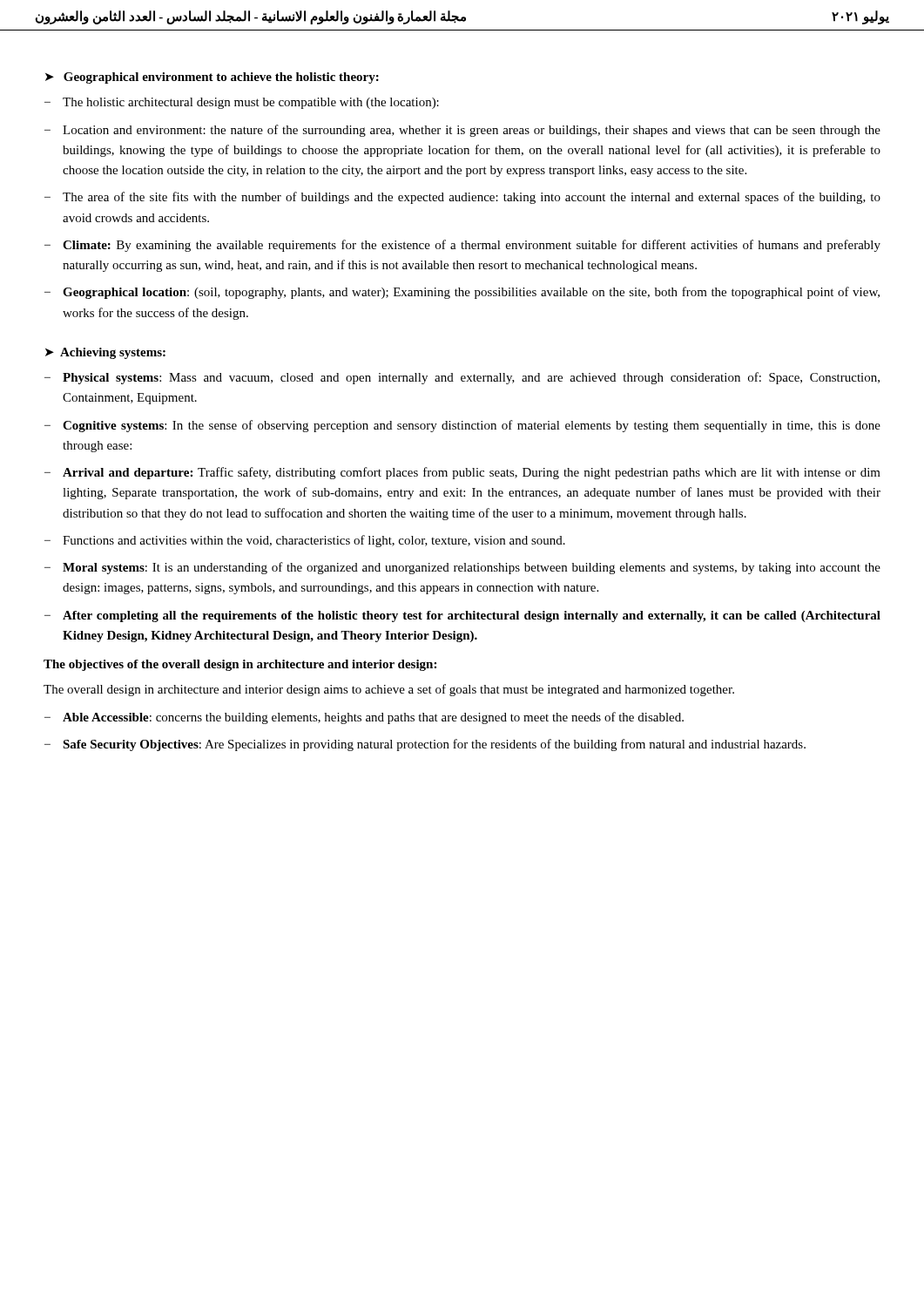Click on the list item containing "− The holistic architectural design must"
924x1307 pixels.
click(x=242, y=103)
